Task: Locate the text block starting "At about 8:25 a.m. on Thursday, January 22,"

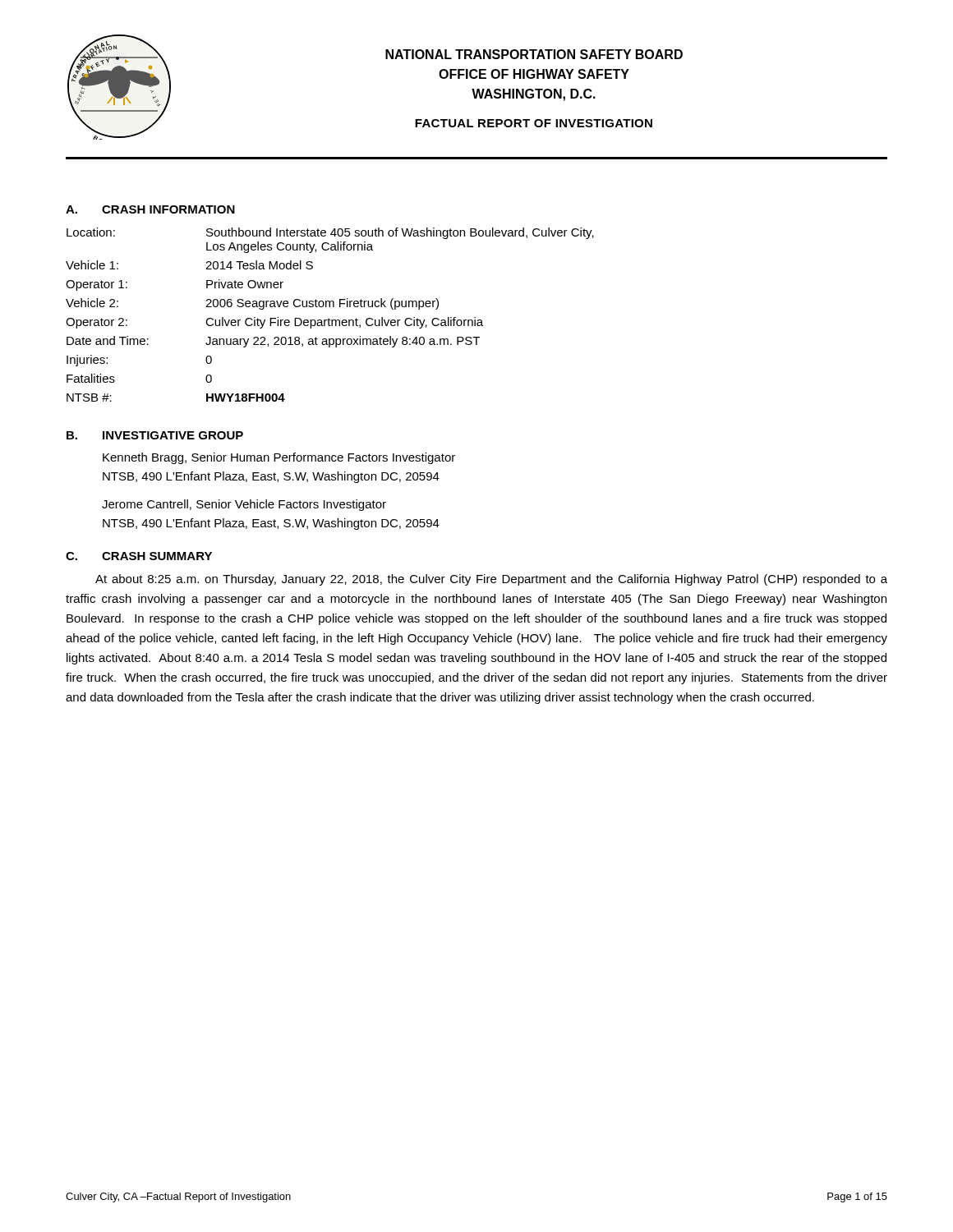Action: 476,638
